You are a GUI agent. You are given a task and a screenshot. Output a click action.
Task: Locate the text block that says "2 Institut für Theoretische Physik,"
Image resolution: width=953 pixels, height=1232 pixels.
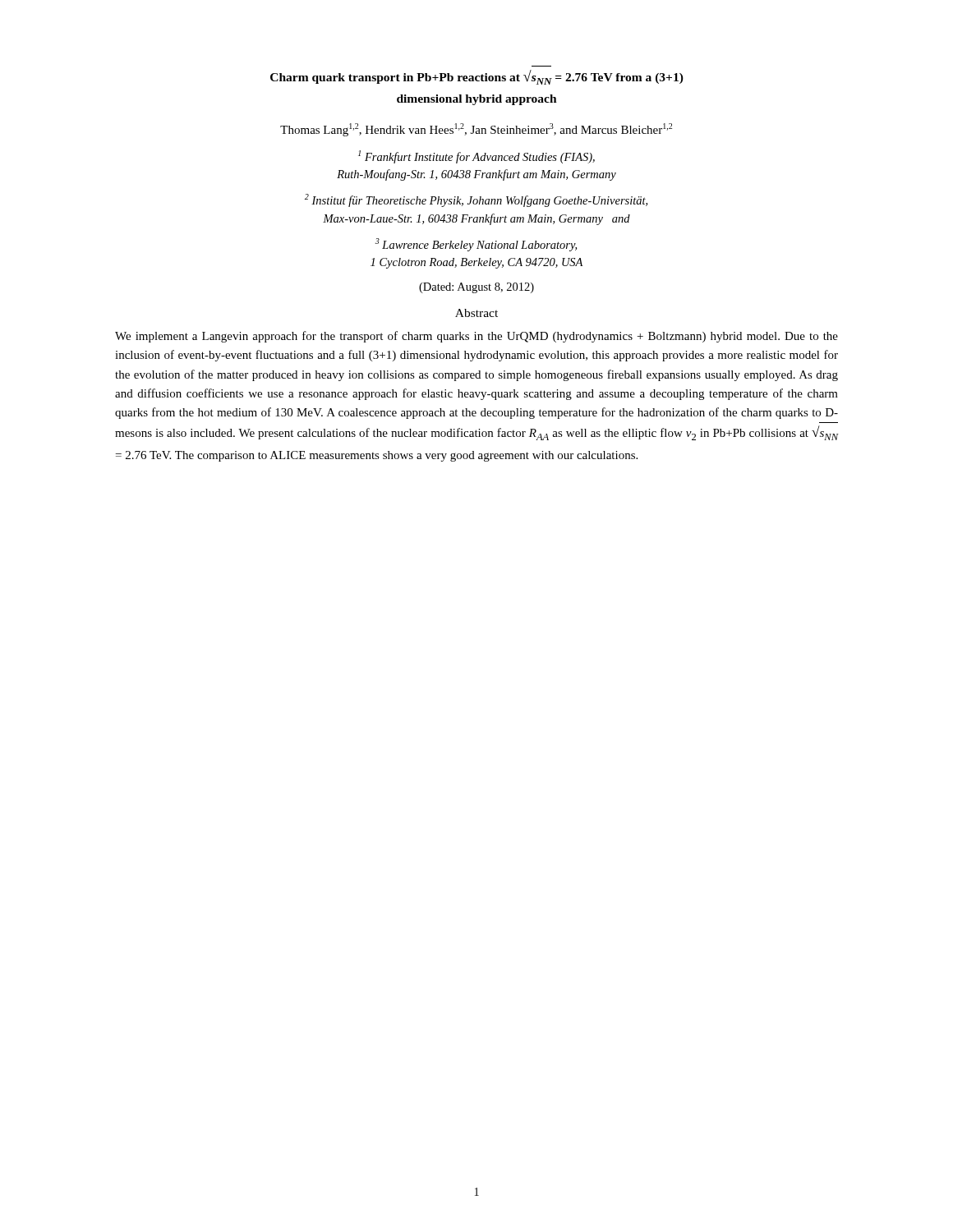(x=476, y=209)
